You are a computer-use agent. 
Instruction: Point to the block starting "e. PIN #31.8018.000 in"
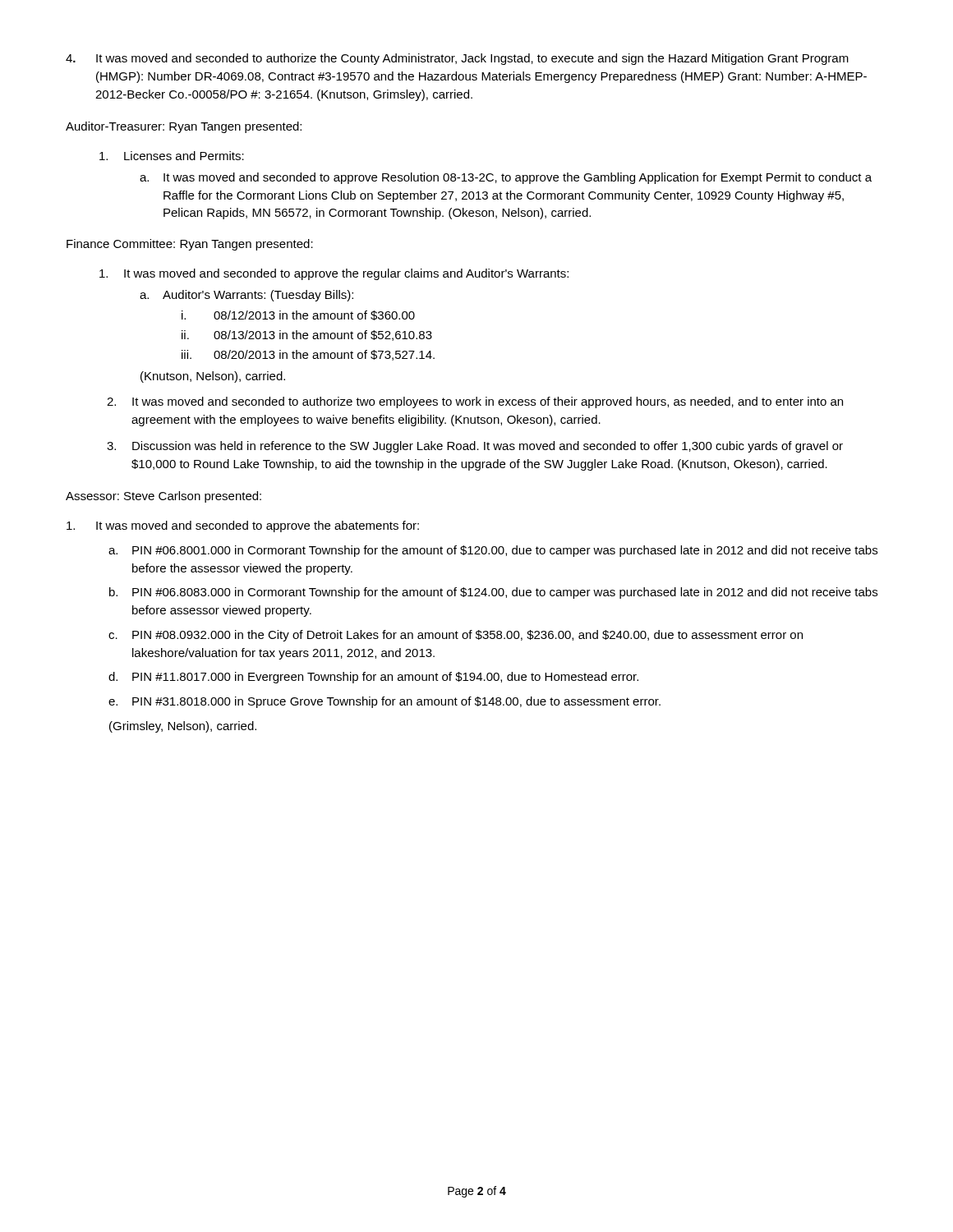tap(385, 701)
